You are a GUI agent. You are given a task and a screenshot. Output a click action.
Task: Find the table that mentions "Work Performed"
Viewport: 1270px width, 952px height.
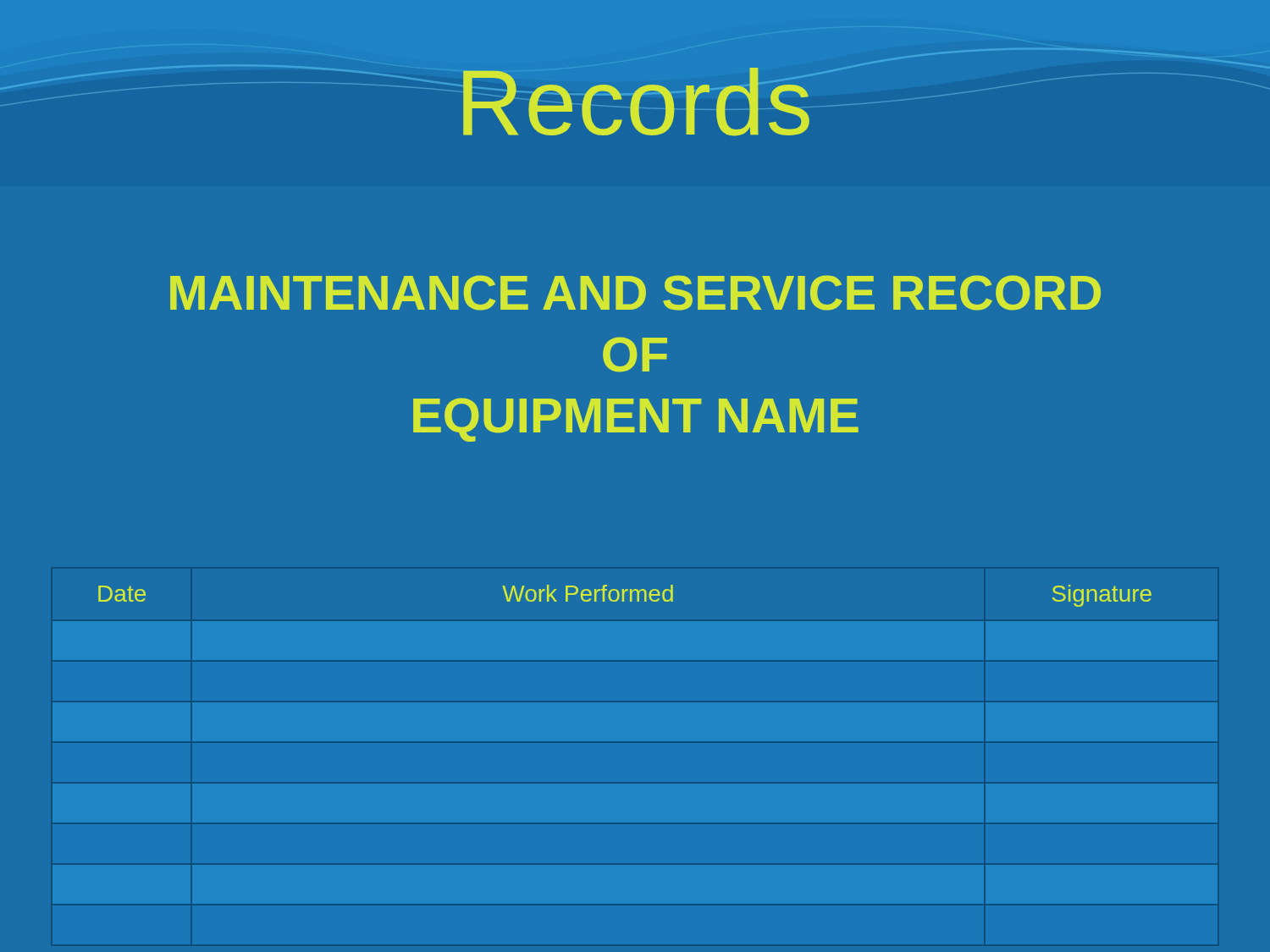(x=635, y=757)
